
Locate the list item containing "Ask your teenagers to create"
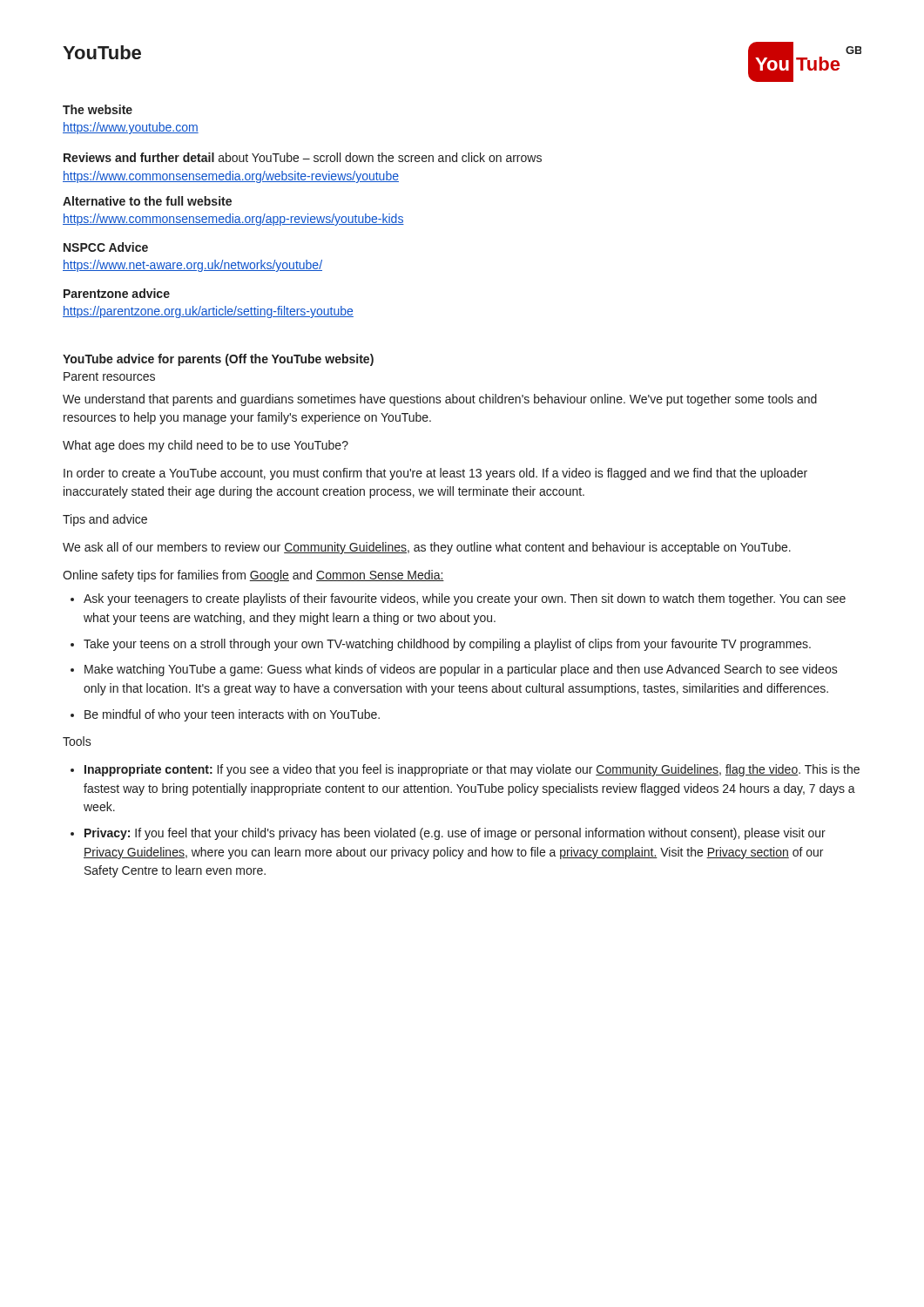[465, 608]
